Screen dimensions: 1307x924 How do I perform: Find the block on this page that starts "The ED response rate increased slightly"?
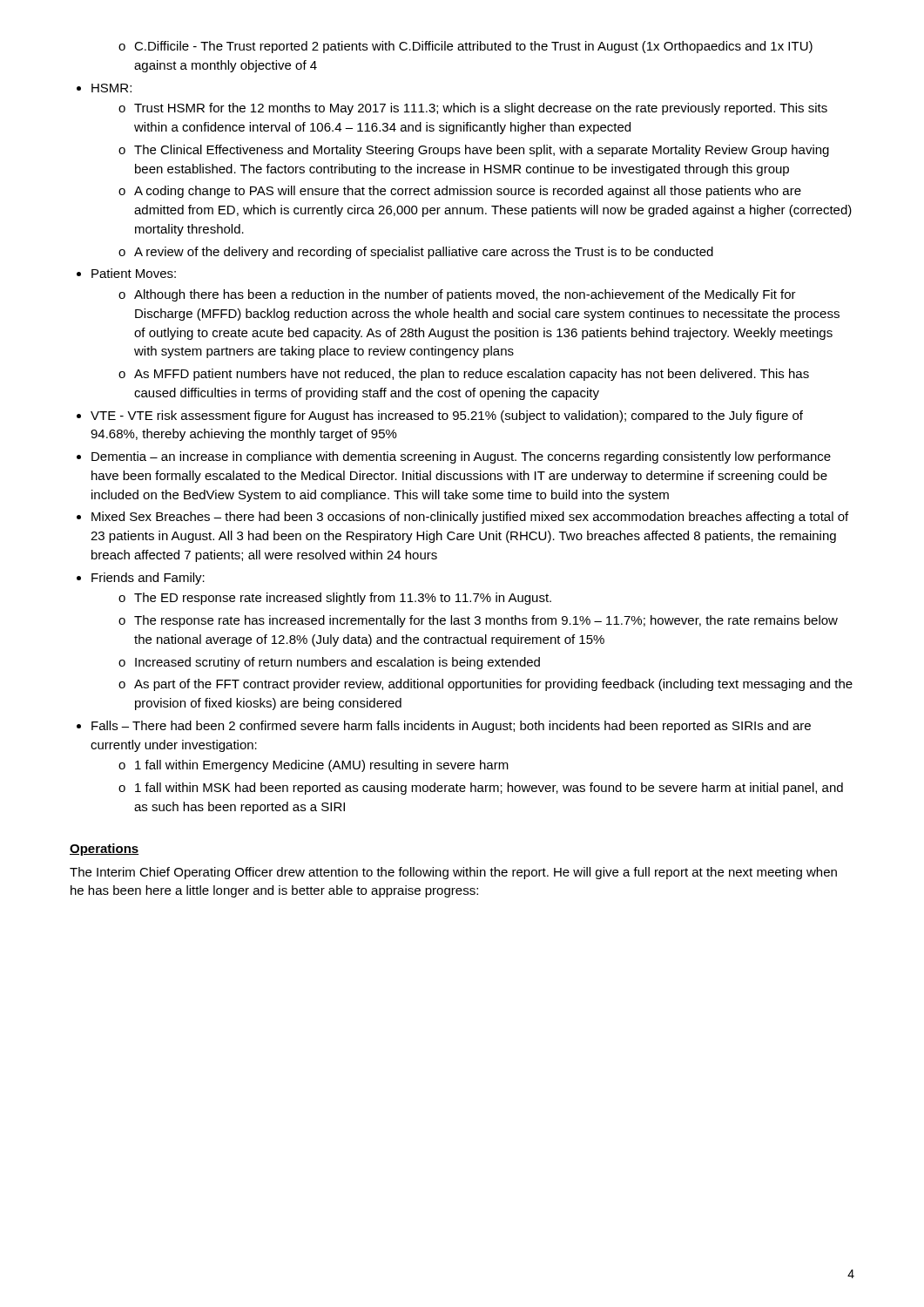click(x=486, y=598)
